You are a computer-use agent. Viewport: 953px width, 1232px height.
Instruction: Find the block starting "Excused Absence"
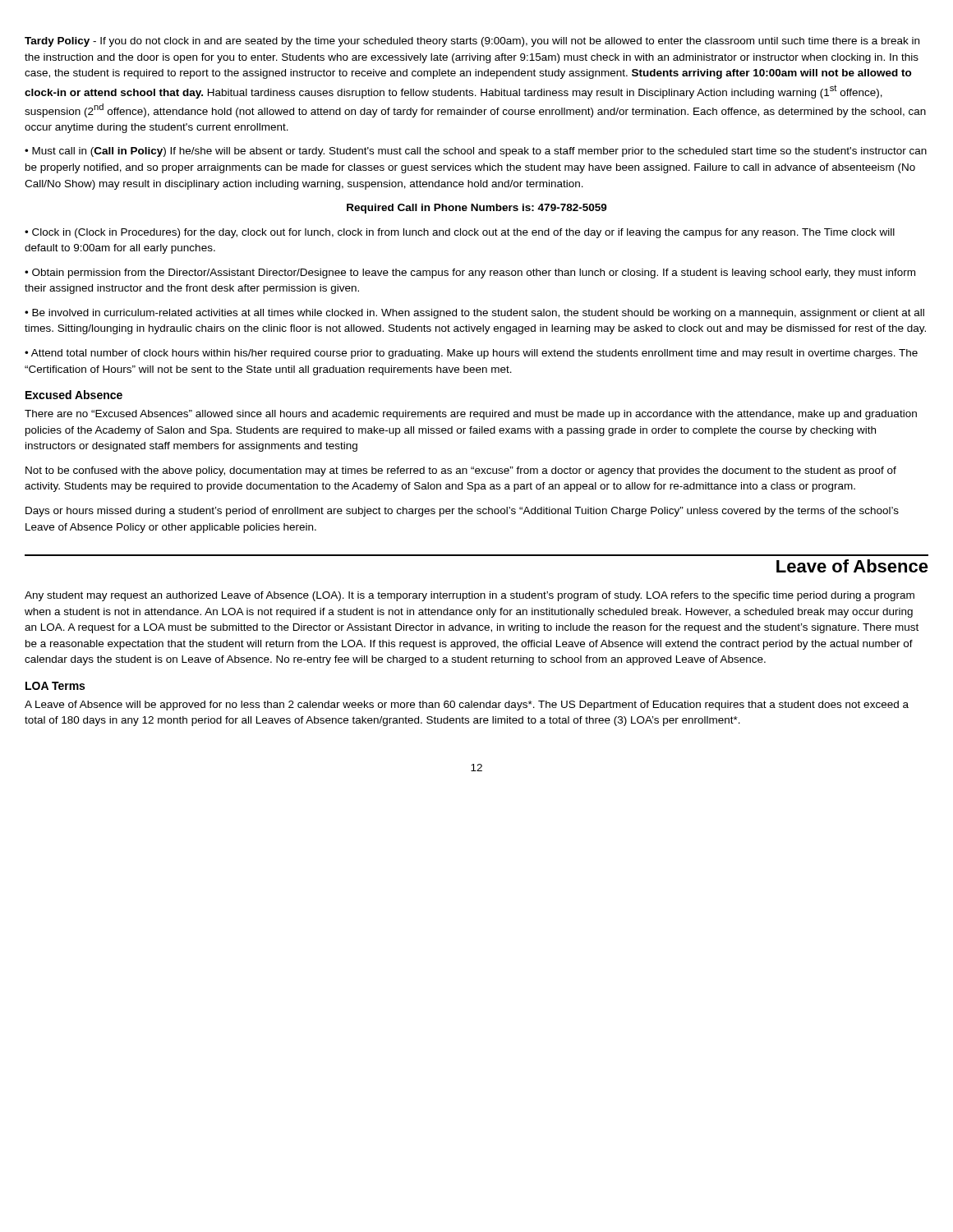click(74, 395)
